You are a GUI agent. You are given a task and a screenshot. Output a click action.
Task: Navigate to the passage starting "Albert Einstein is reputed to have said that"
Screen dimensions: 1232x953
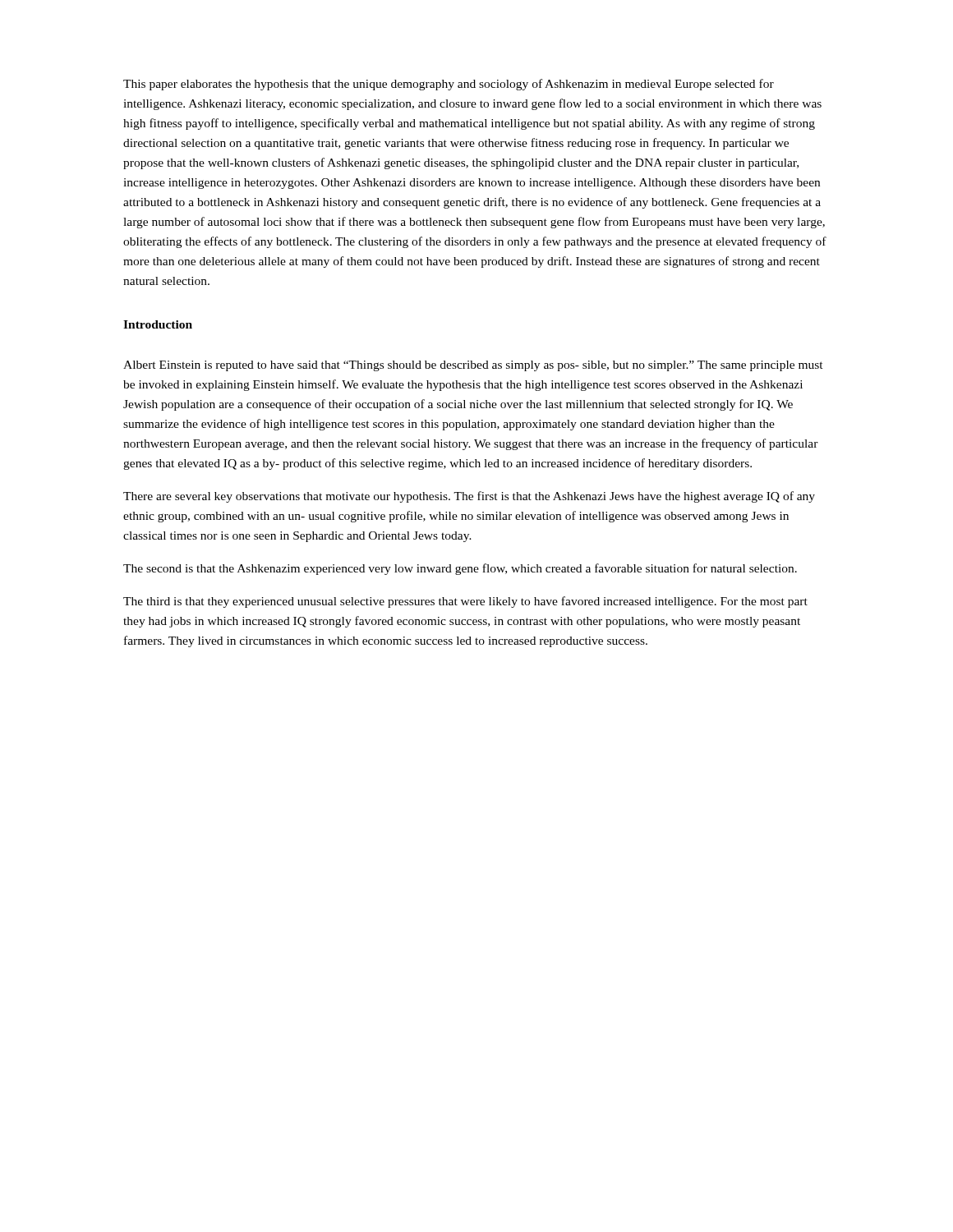[473, 414]
